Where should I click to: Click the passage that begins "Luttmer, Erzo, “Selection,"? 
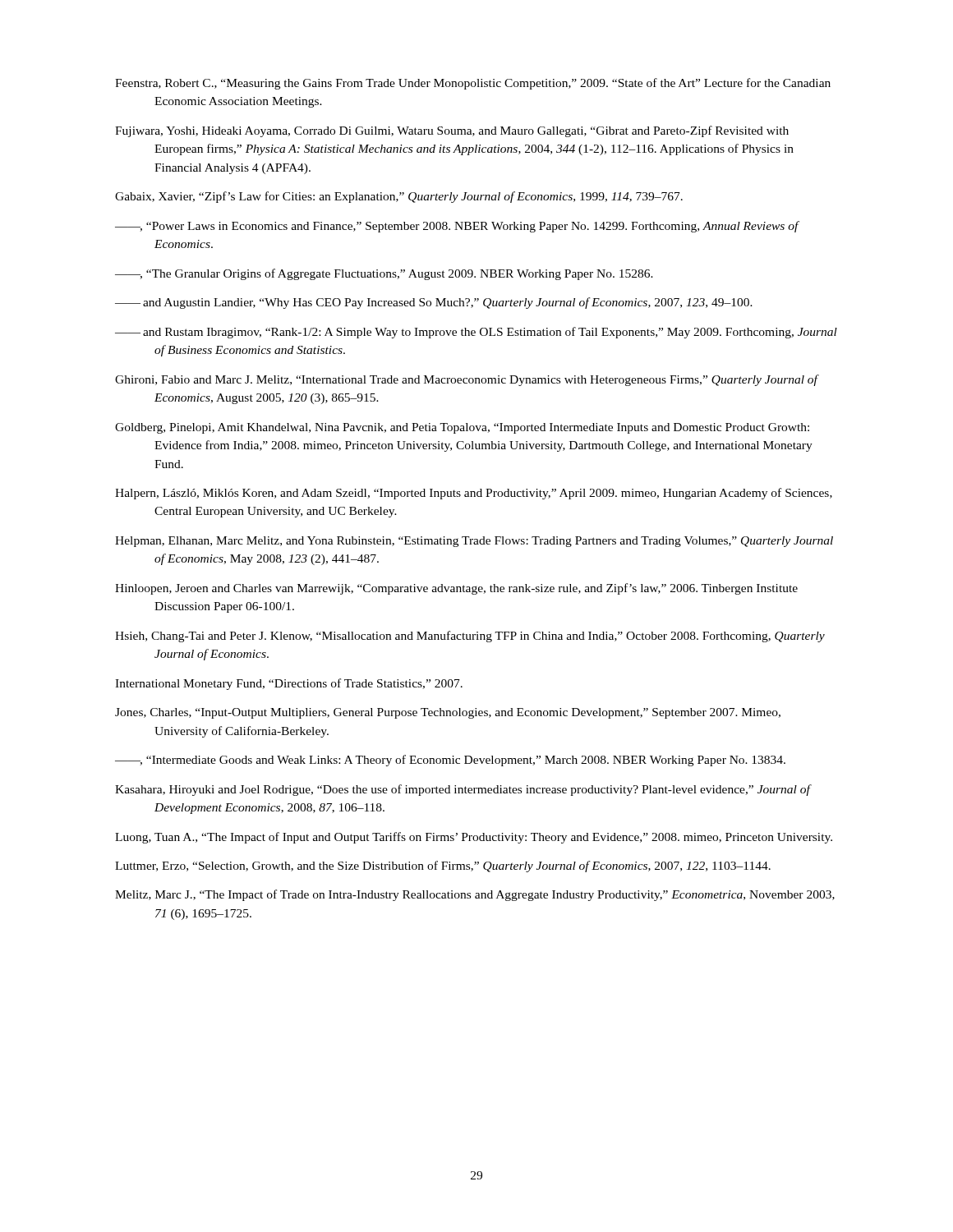(x=443, y=865)
